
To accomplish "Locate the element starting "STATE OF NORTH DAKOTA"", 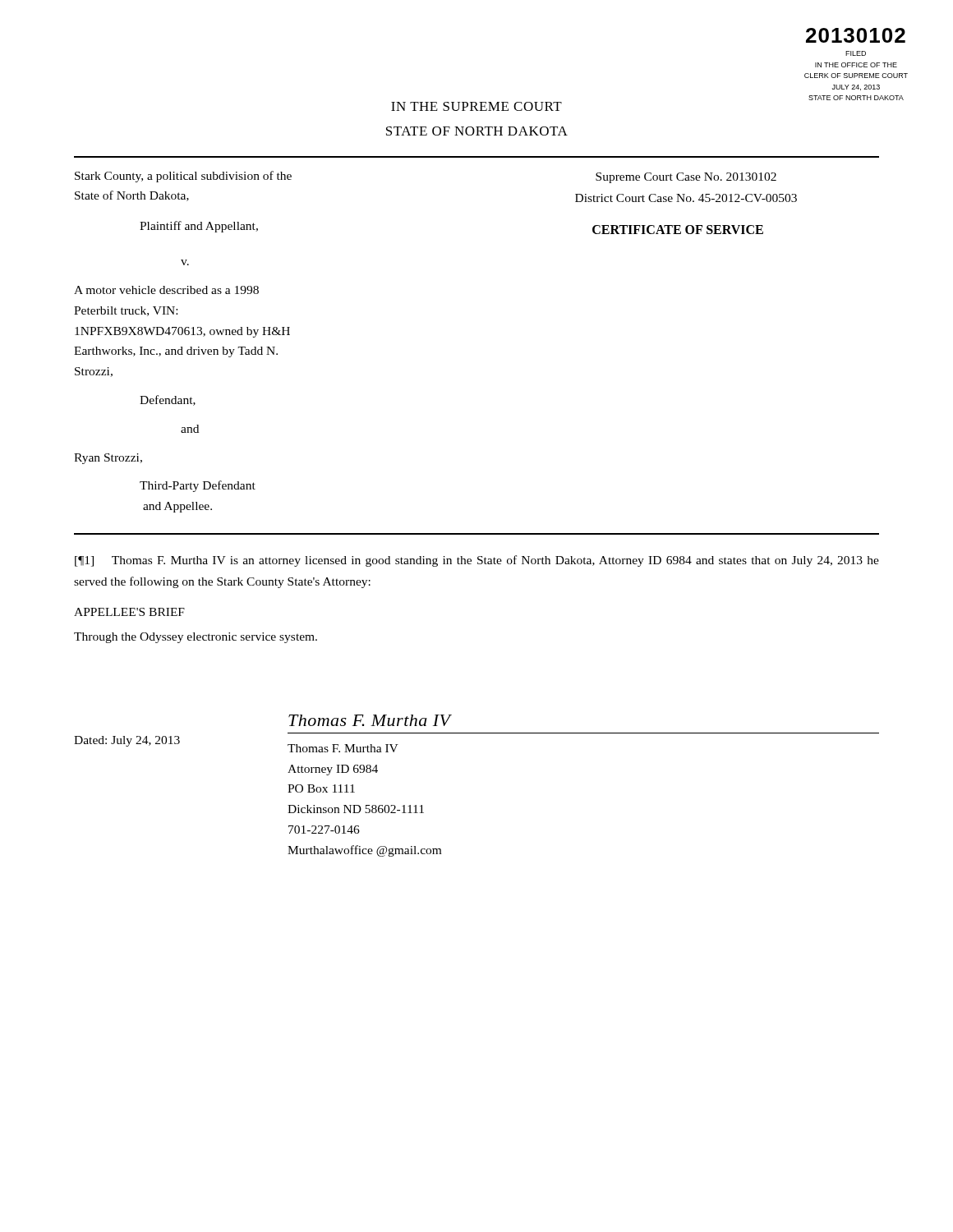I will (x=476, y=131).
